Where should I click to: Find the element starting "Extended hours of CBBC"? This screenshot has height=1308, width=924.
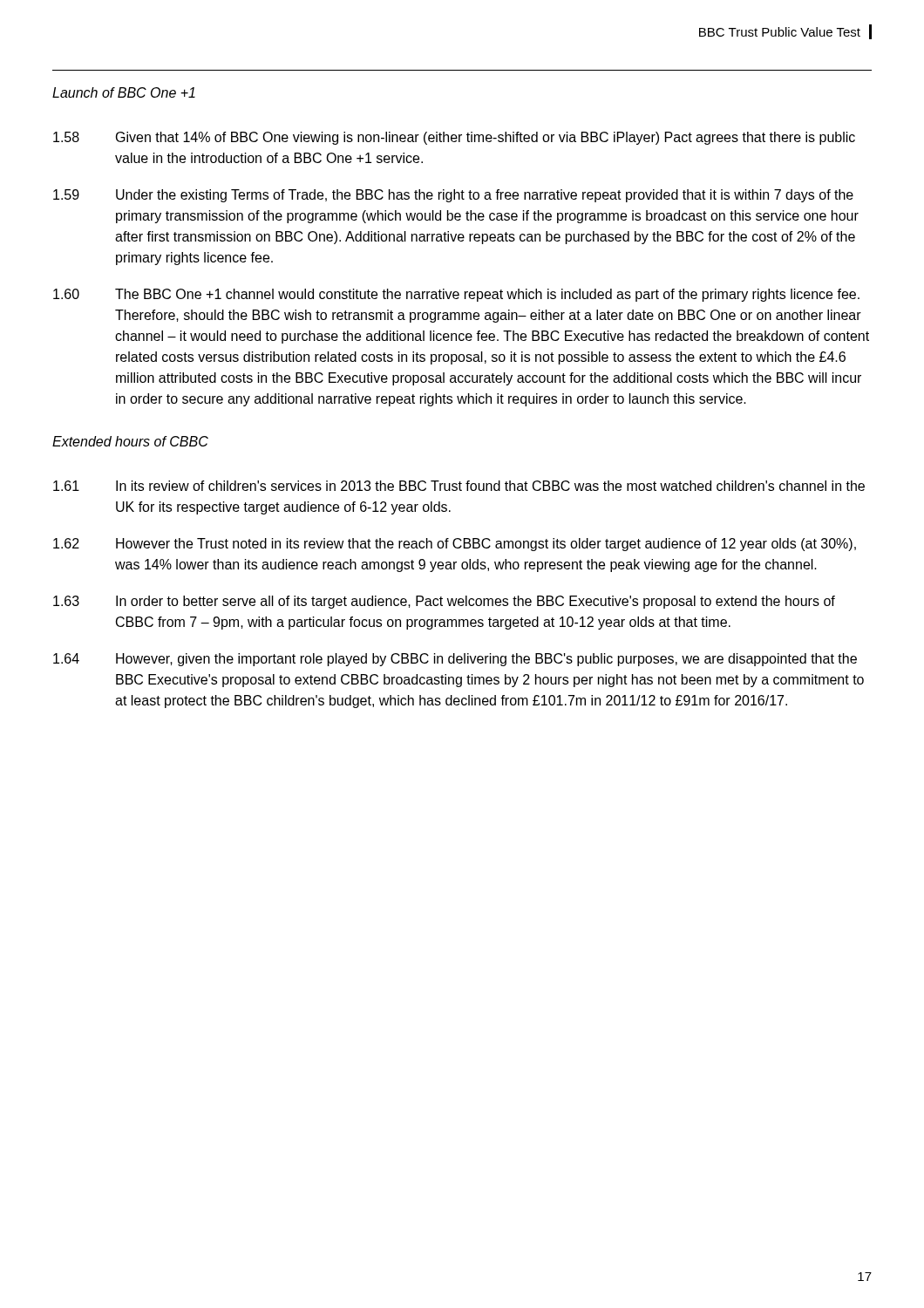tap(130, 442)
